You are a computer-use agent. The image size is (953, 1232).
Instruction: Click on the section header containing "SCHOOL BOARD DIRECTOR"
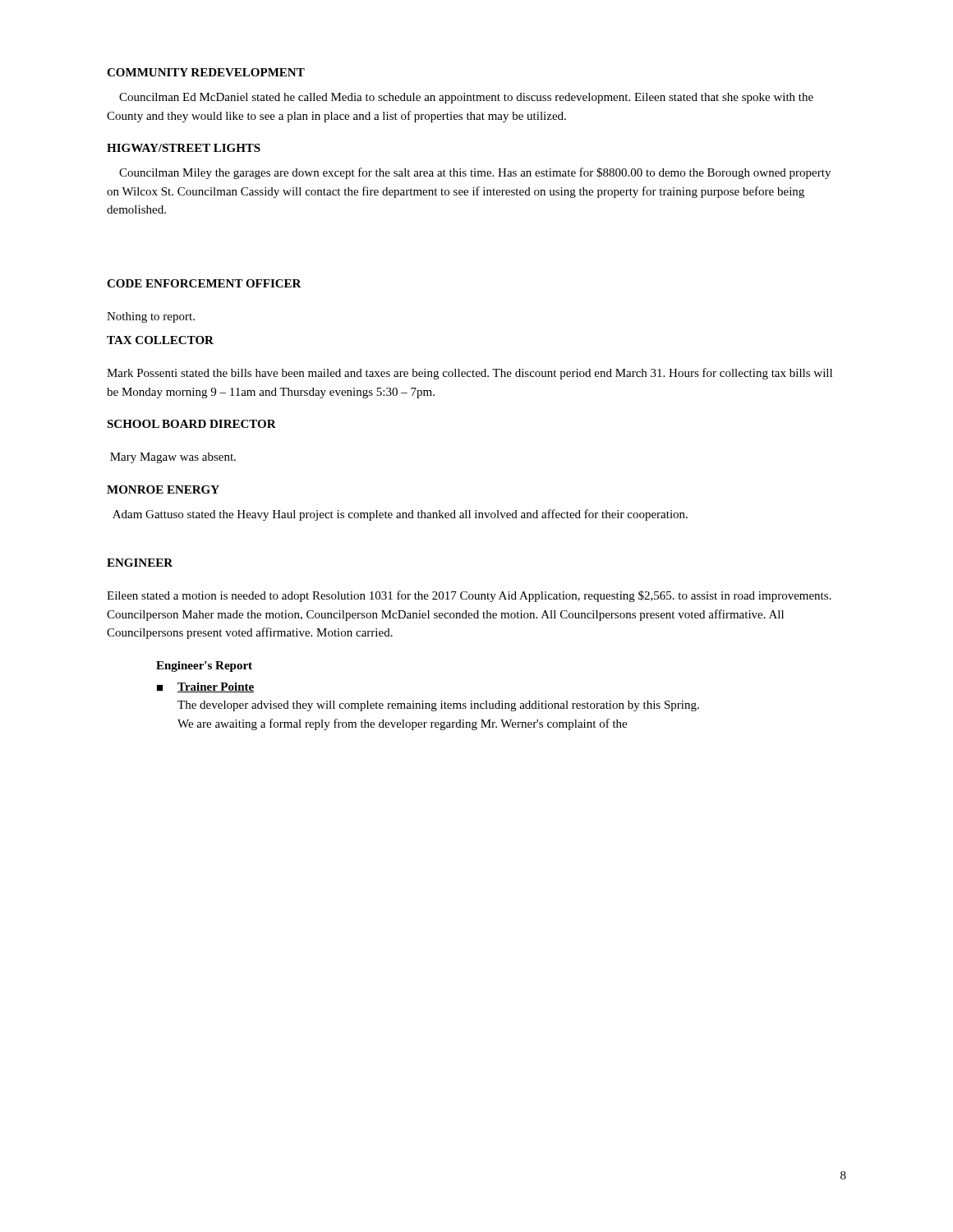[x=191, y=424]
